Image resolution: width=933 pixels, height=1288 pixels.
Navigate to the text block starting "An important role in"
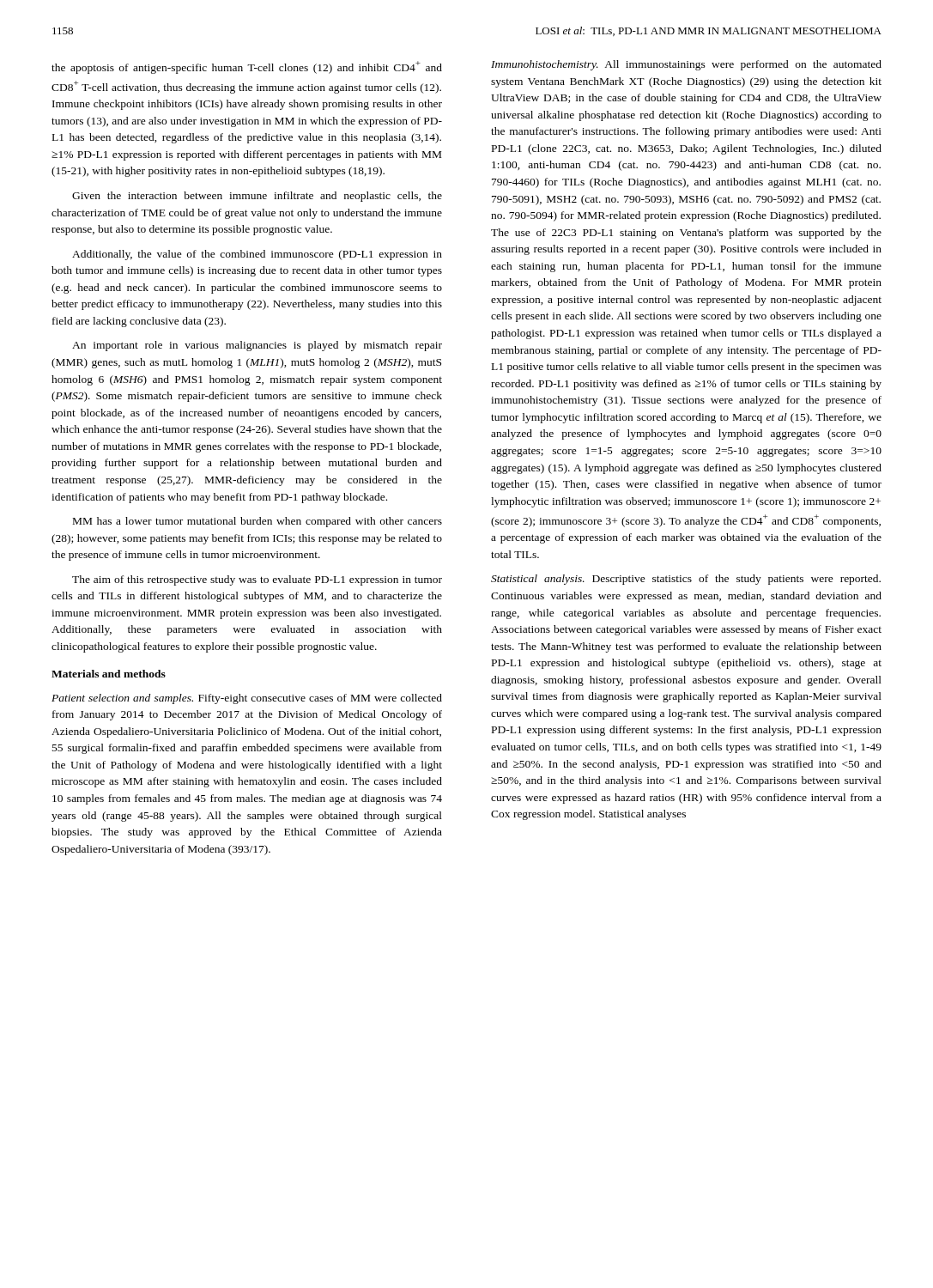click(x=247, y=421)
